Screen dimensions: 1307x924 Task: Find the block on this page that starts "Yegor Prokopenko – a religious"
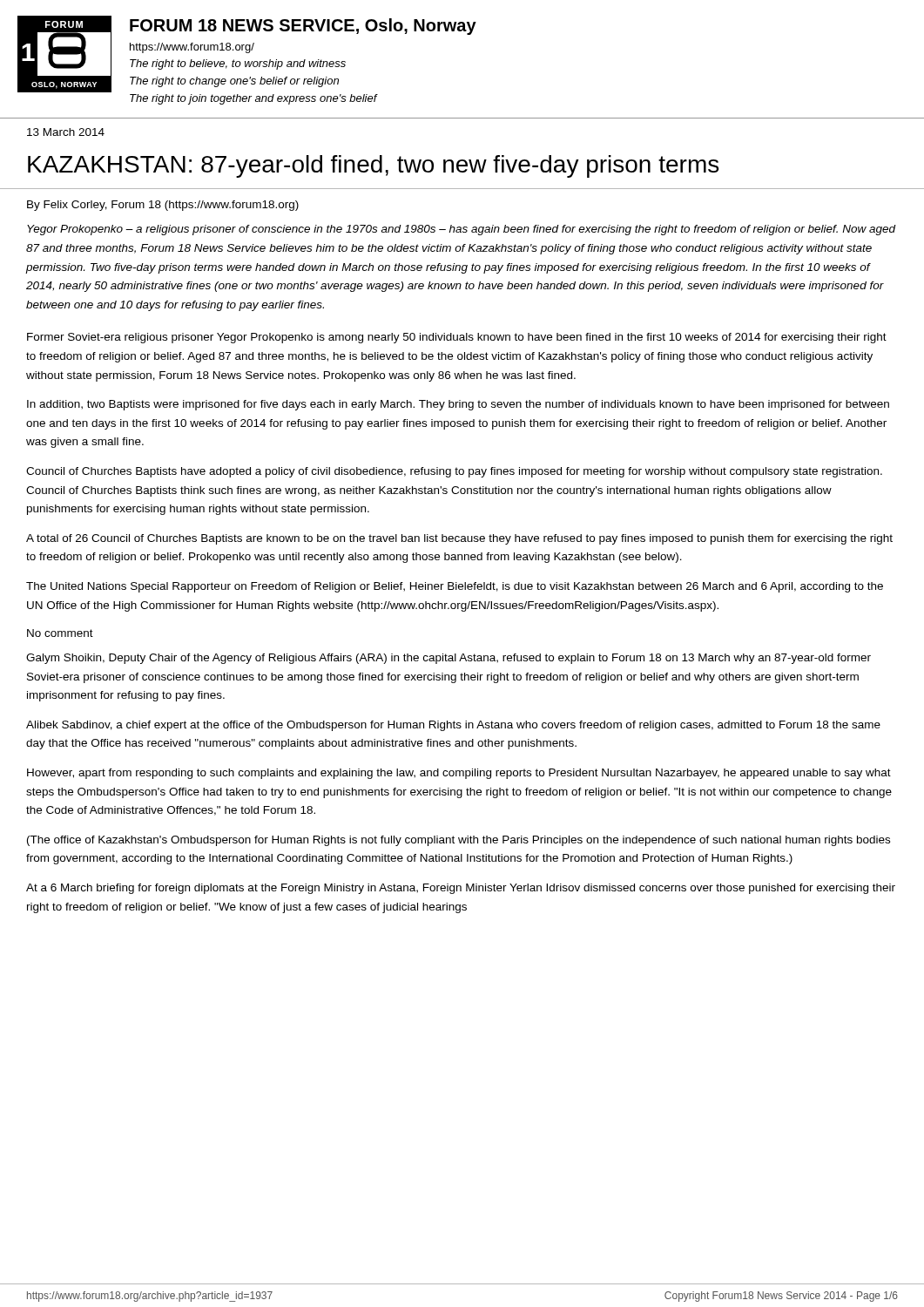coord(461,267)
